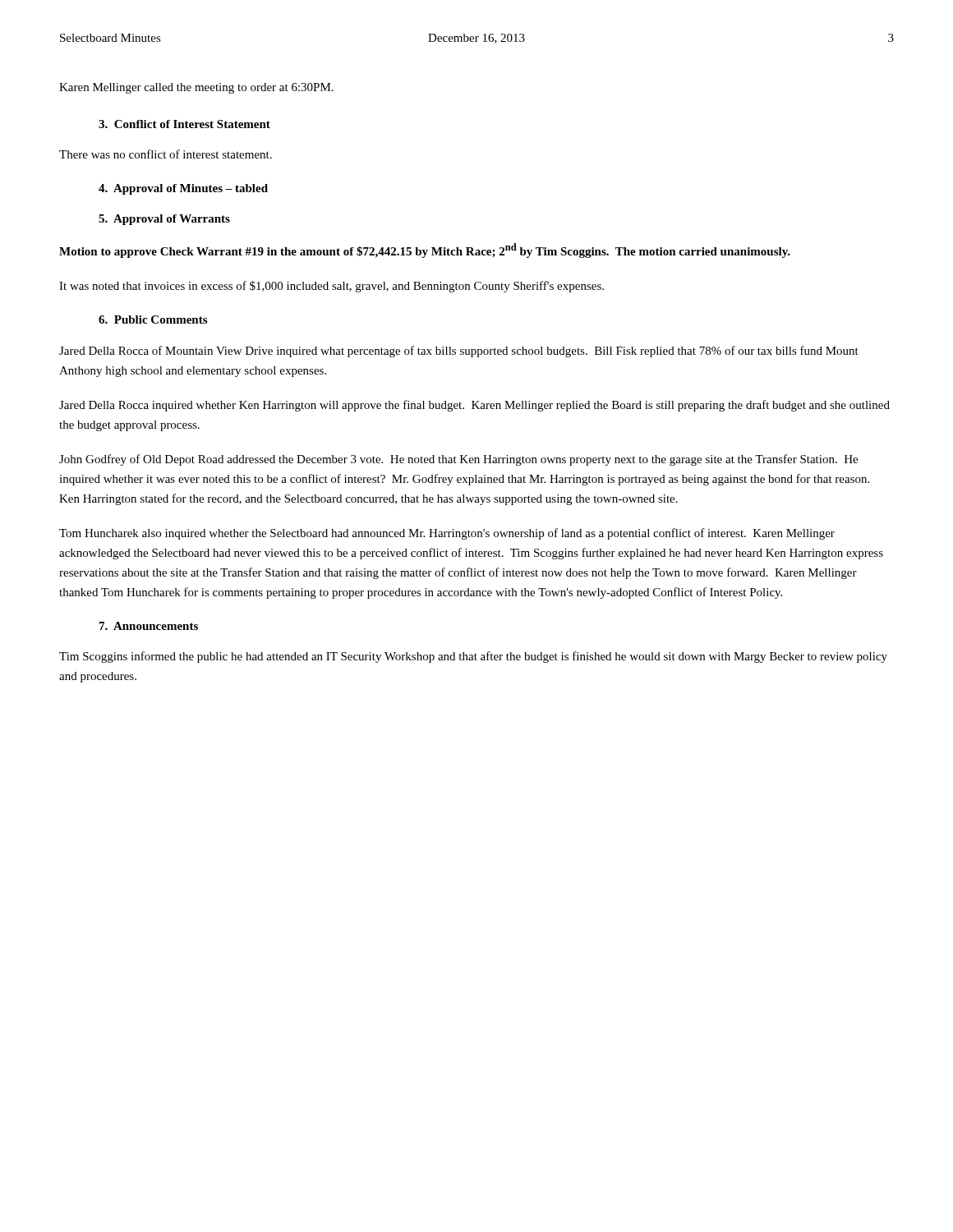Select the text block that reads "John Godfrey of Old Depot Road addressed the"
Screen dimensions: 1232x953
coord(466,478)
